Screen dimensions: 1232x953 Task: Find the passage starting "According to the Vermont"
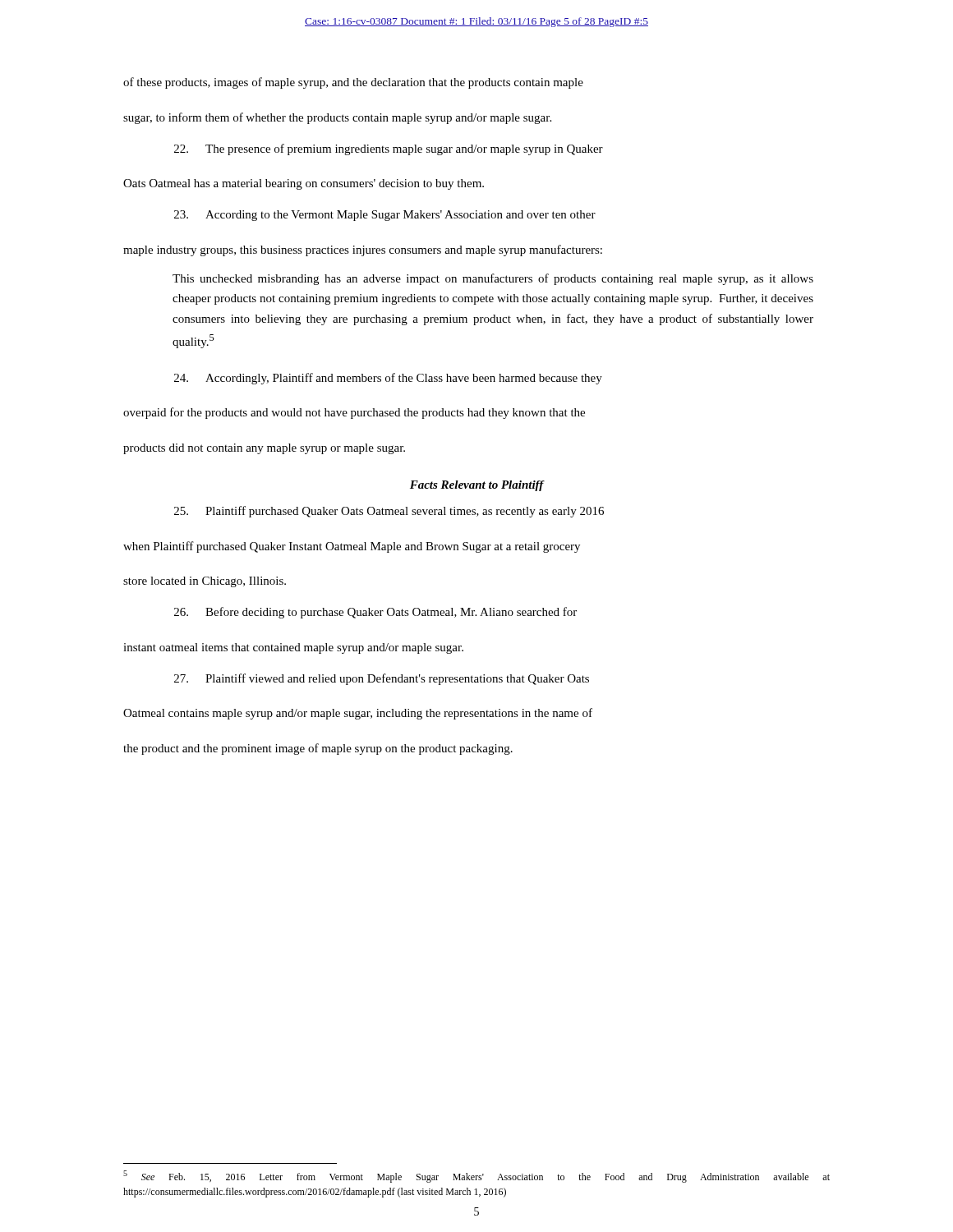pos(385,216)
